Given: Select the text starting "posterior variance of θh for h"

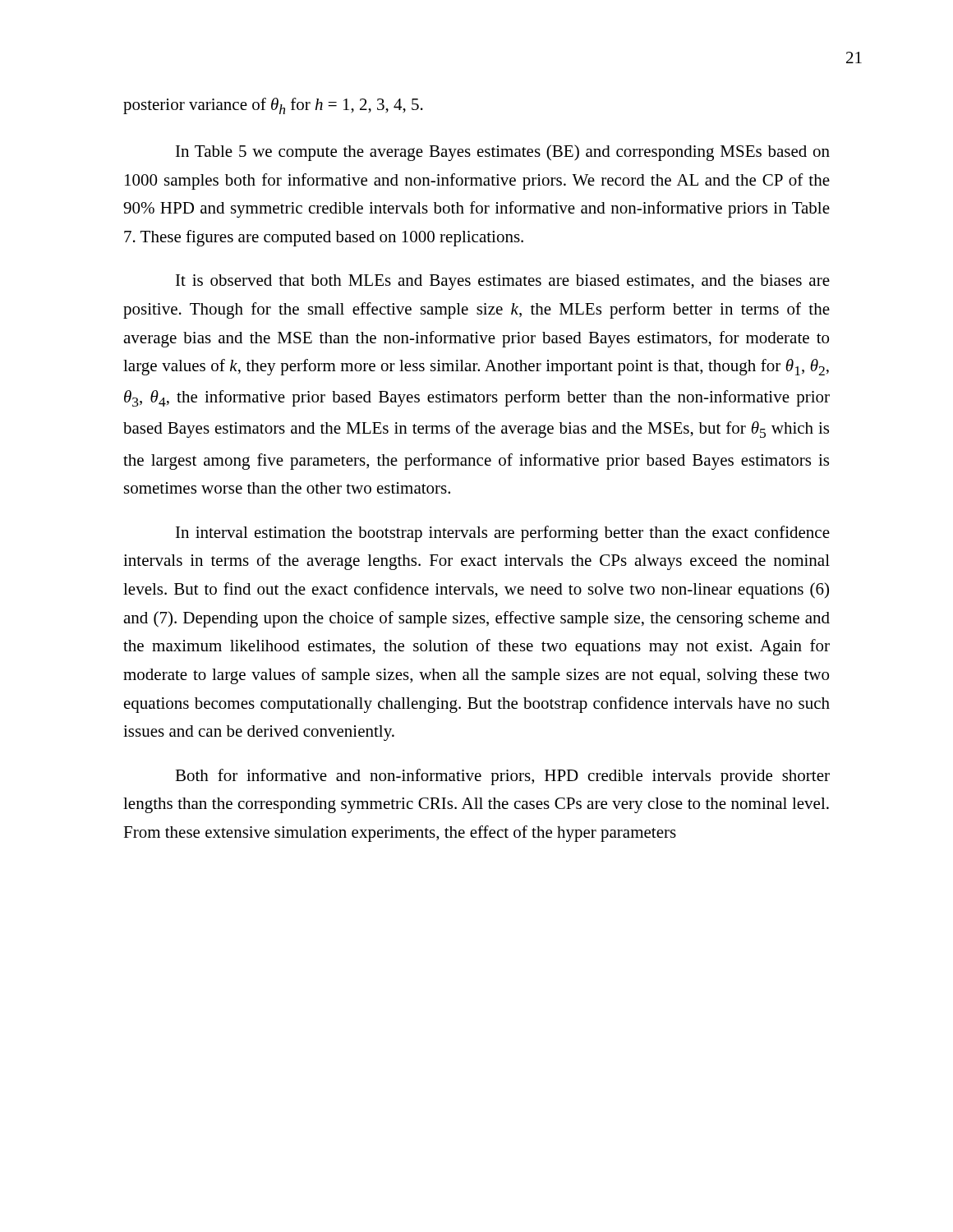Looking at the screenshot, I should pos(273,106).
